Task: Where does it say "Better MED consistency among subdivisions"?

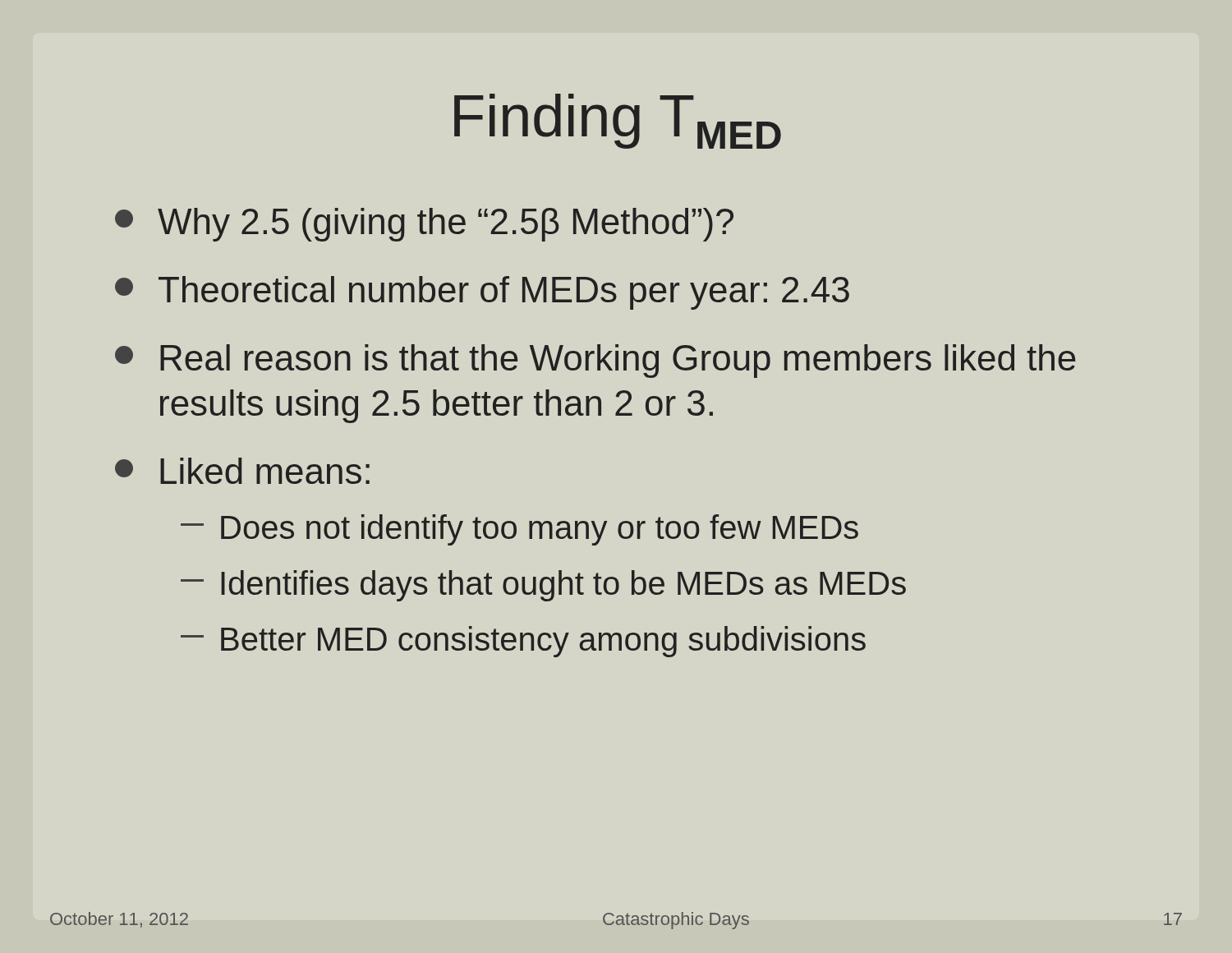Action: click(x=524, y=640)
